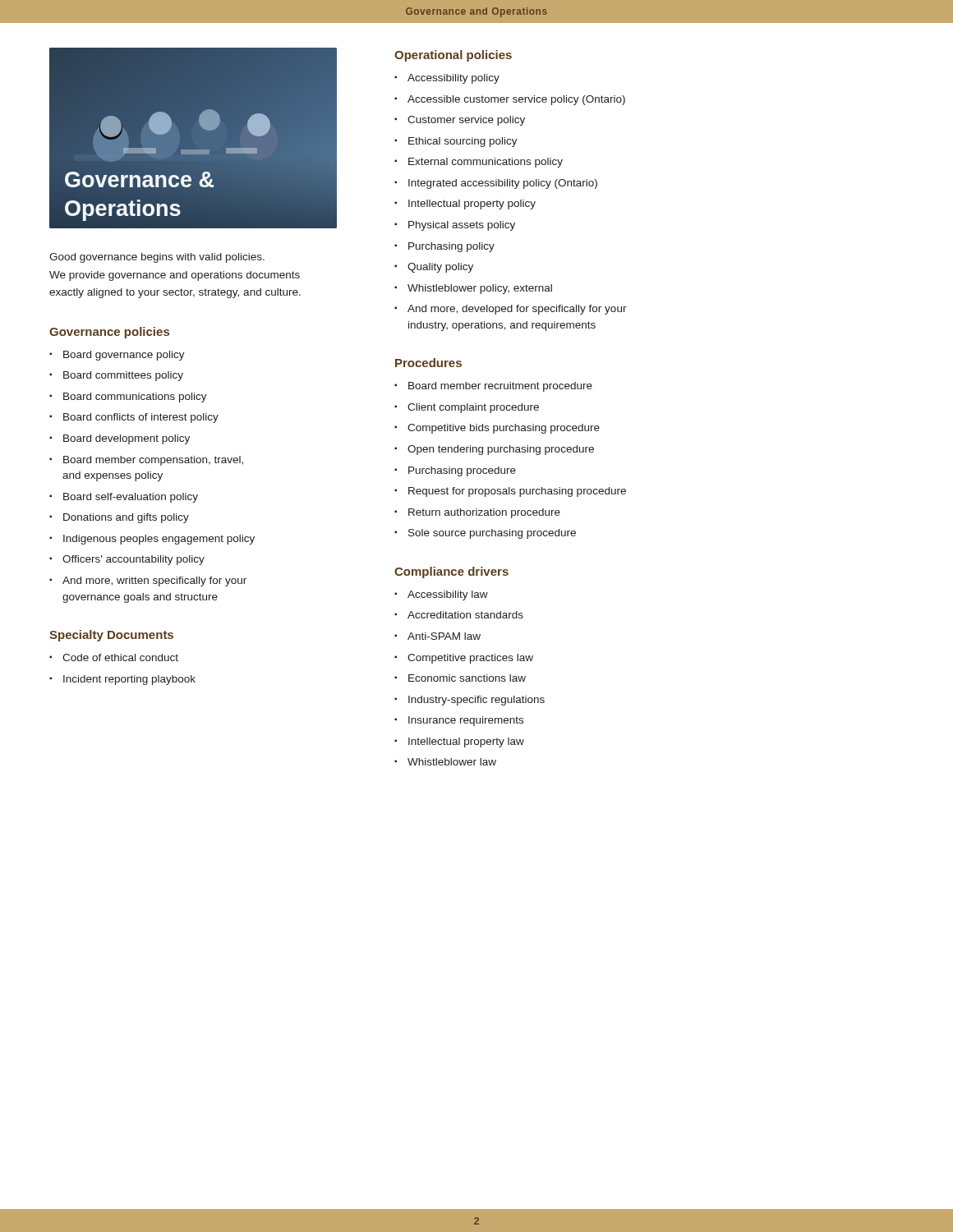This screenshot has width=953, height=1232.
Task: Select the passage starting "Client complaint procedure"
Action: pos(473,407)
